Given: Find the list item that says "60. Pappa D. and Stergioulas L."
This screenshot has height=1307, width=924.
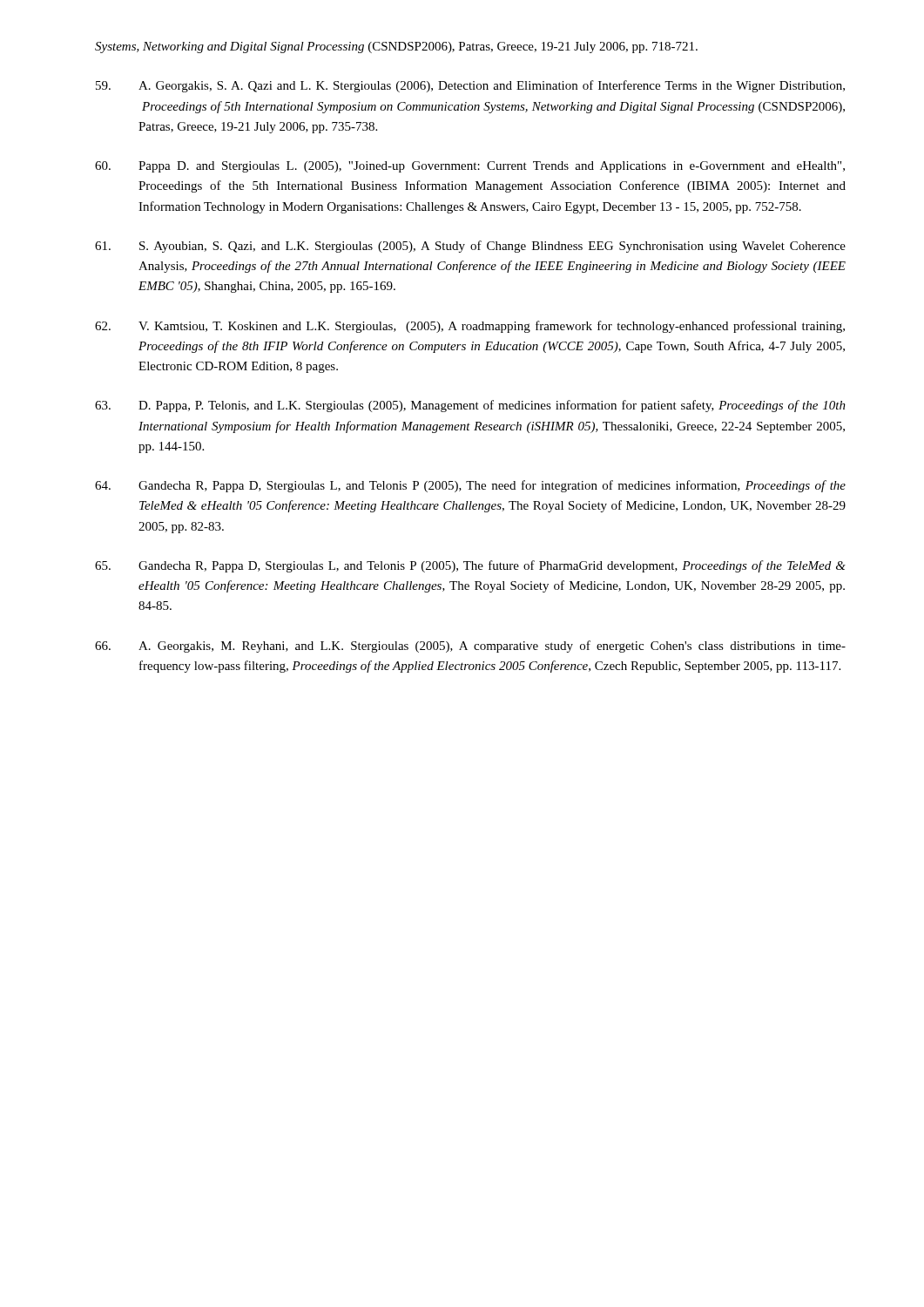Looking at the screenshot, I should tap(470, 186).
